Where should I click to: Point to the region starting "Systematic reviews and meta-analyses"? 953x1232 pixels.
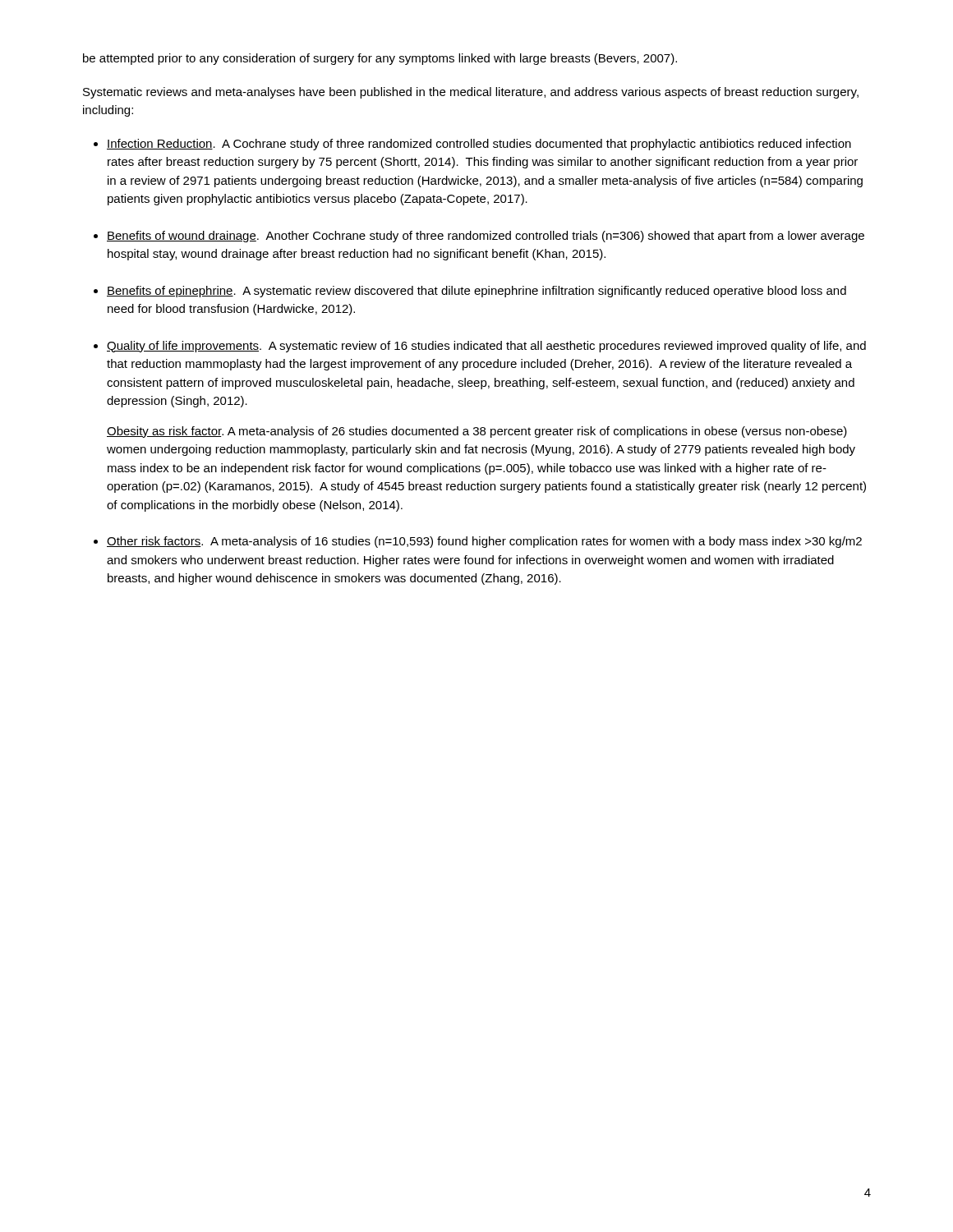(x=471, y=100)
